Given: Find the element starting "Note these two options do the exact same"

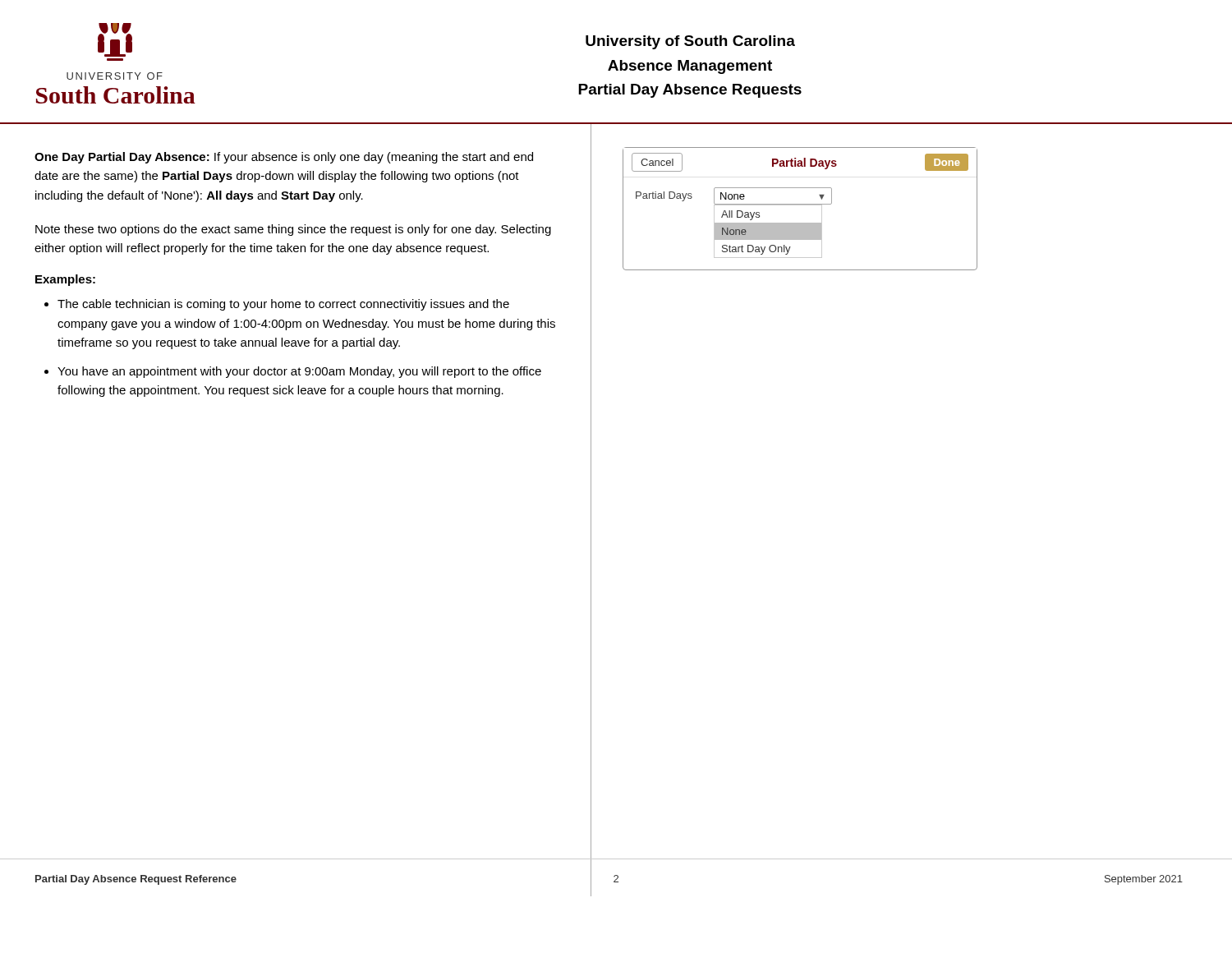Looking at the screenshot, I should [x=293, y=238].
